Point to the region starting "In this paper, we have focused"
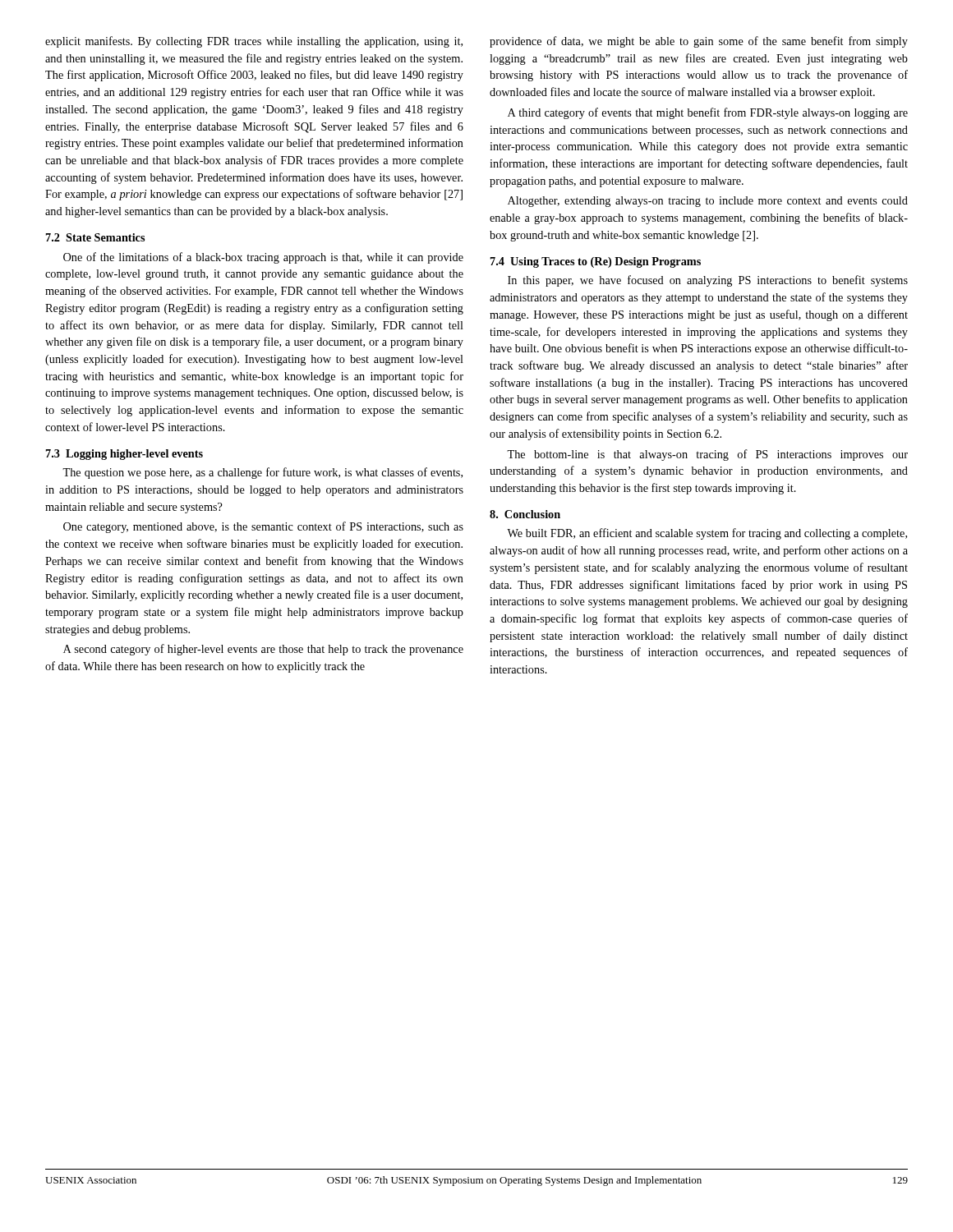The width and height of the screenshot is (953, 1232). pyautogui.click(x=699, y=384)
